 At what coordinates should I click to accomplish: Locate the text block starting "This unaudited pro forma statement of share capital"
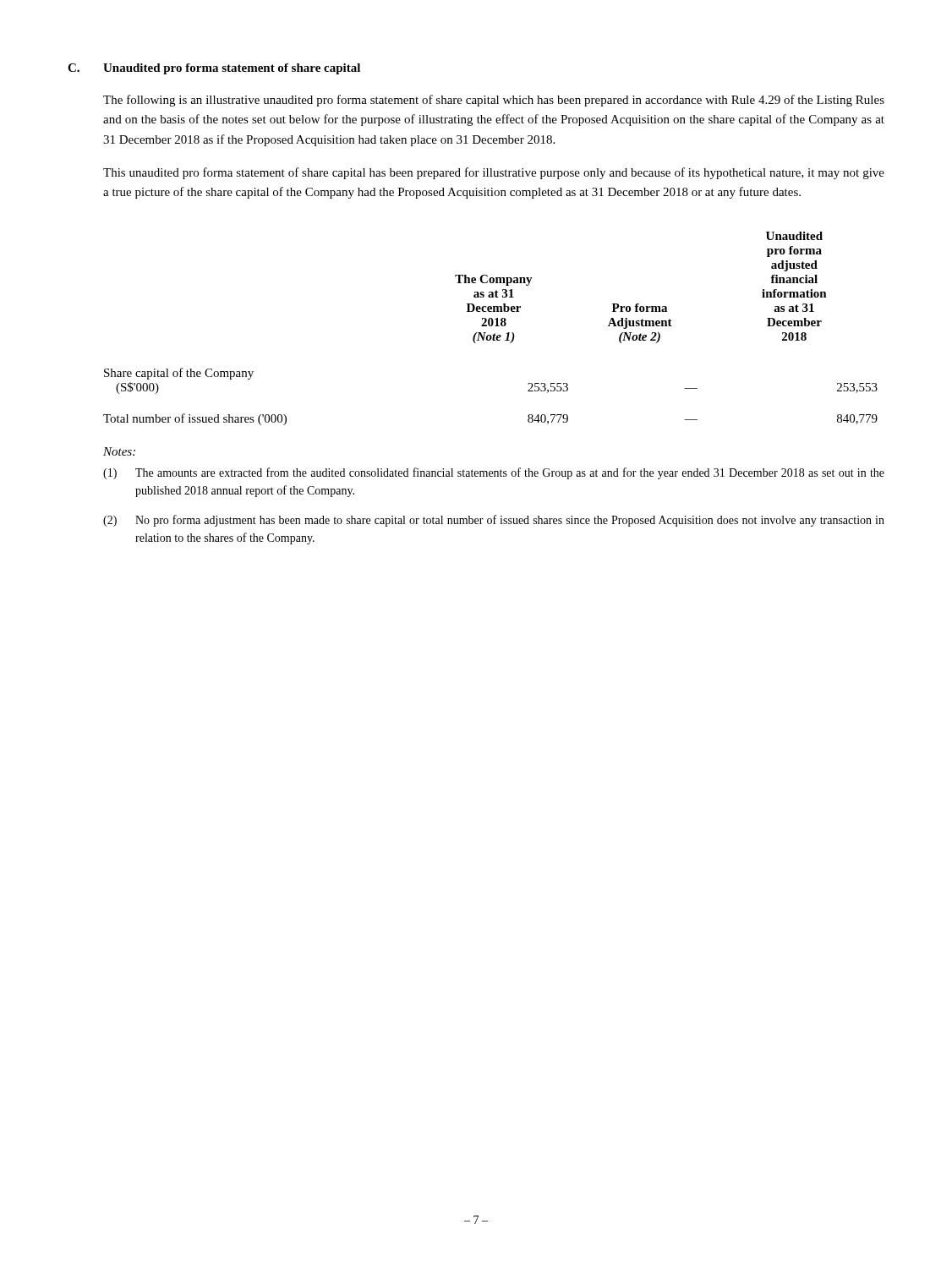494,182
